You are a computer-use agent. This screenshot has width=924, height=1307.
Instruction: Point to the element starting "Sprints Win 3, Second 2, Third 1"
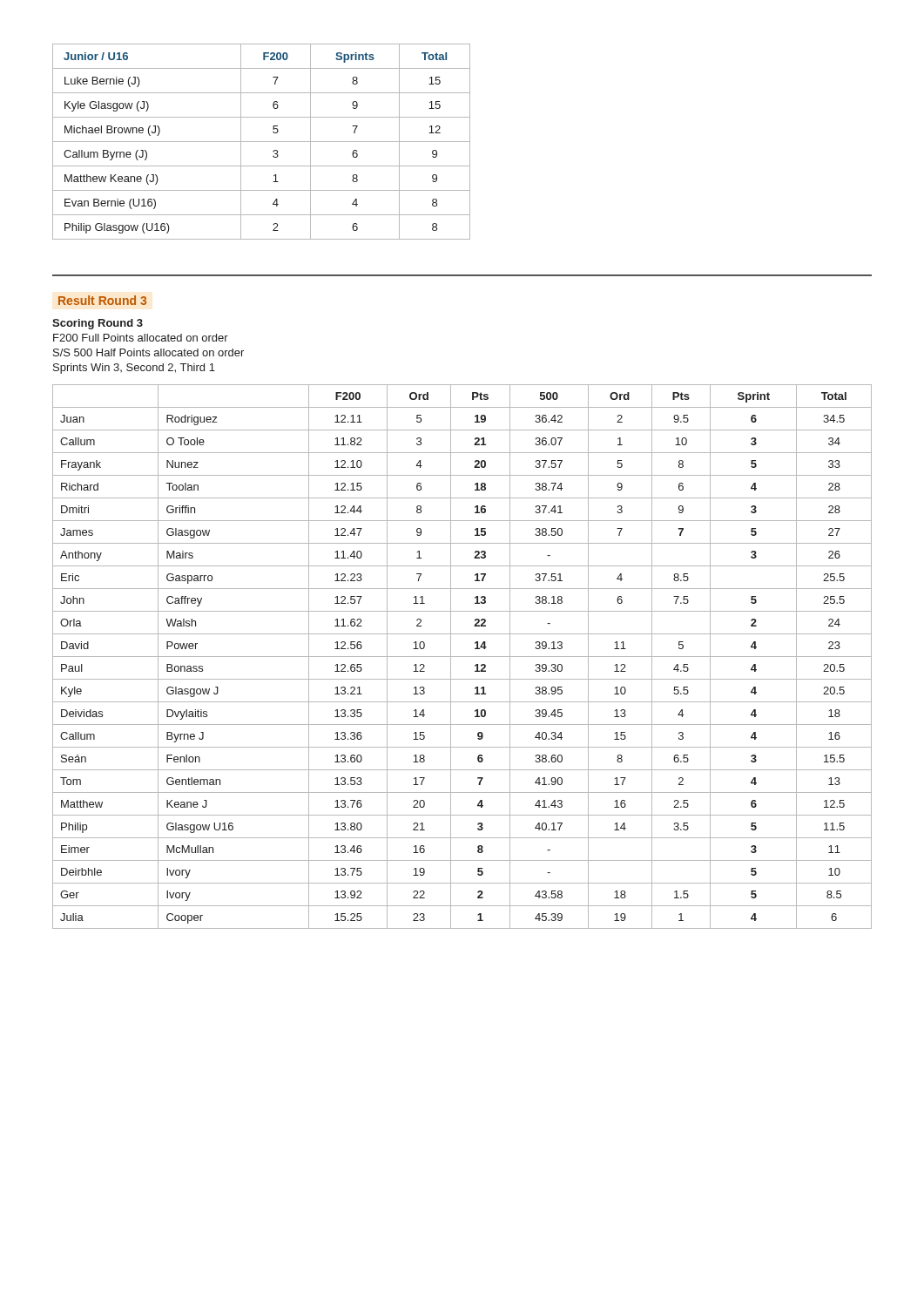coord(134,367)
